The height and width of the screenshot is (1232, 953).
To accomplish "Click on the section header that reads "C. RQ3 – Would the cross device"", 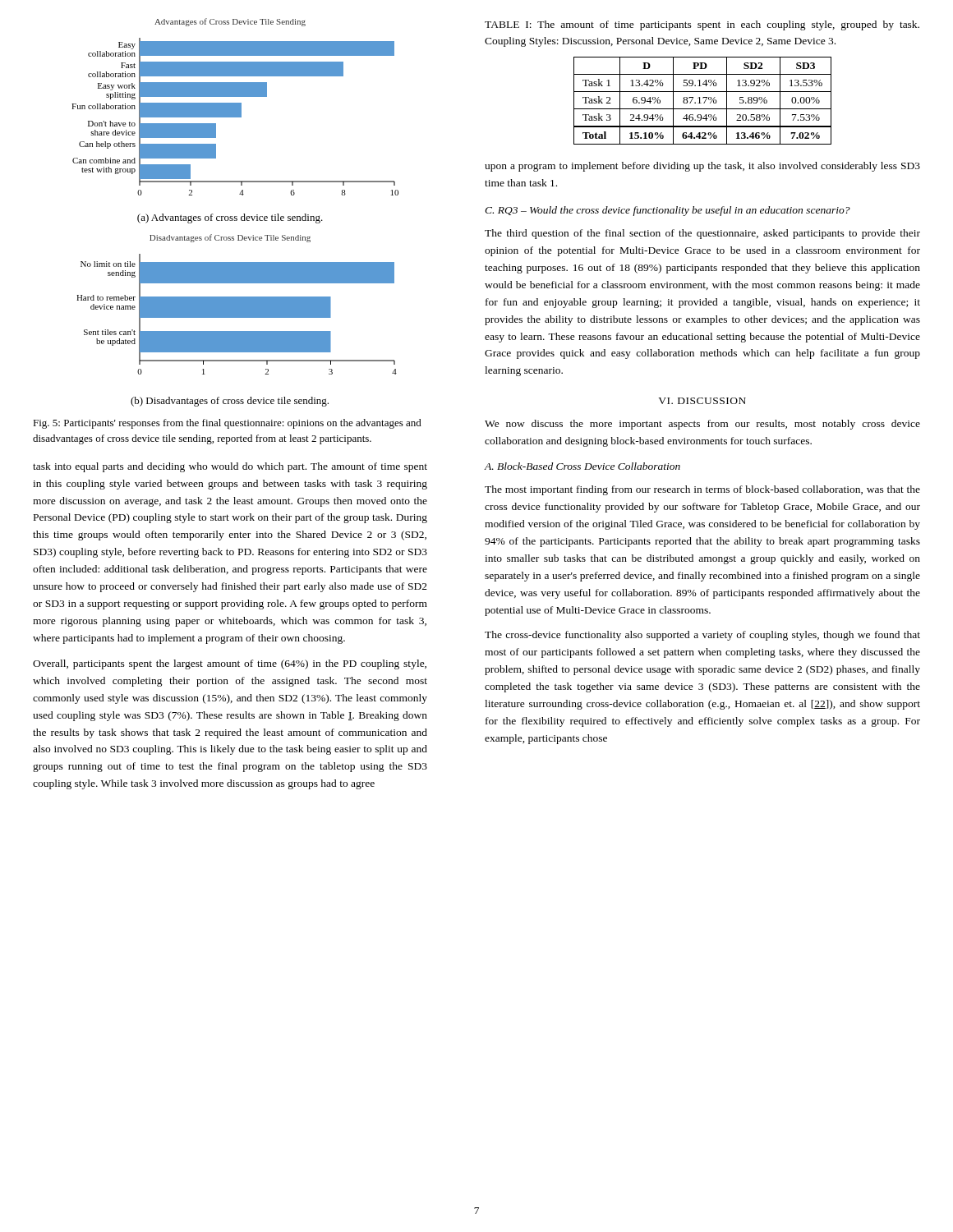I will coord(667,210).
